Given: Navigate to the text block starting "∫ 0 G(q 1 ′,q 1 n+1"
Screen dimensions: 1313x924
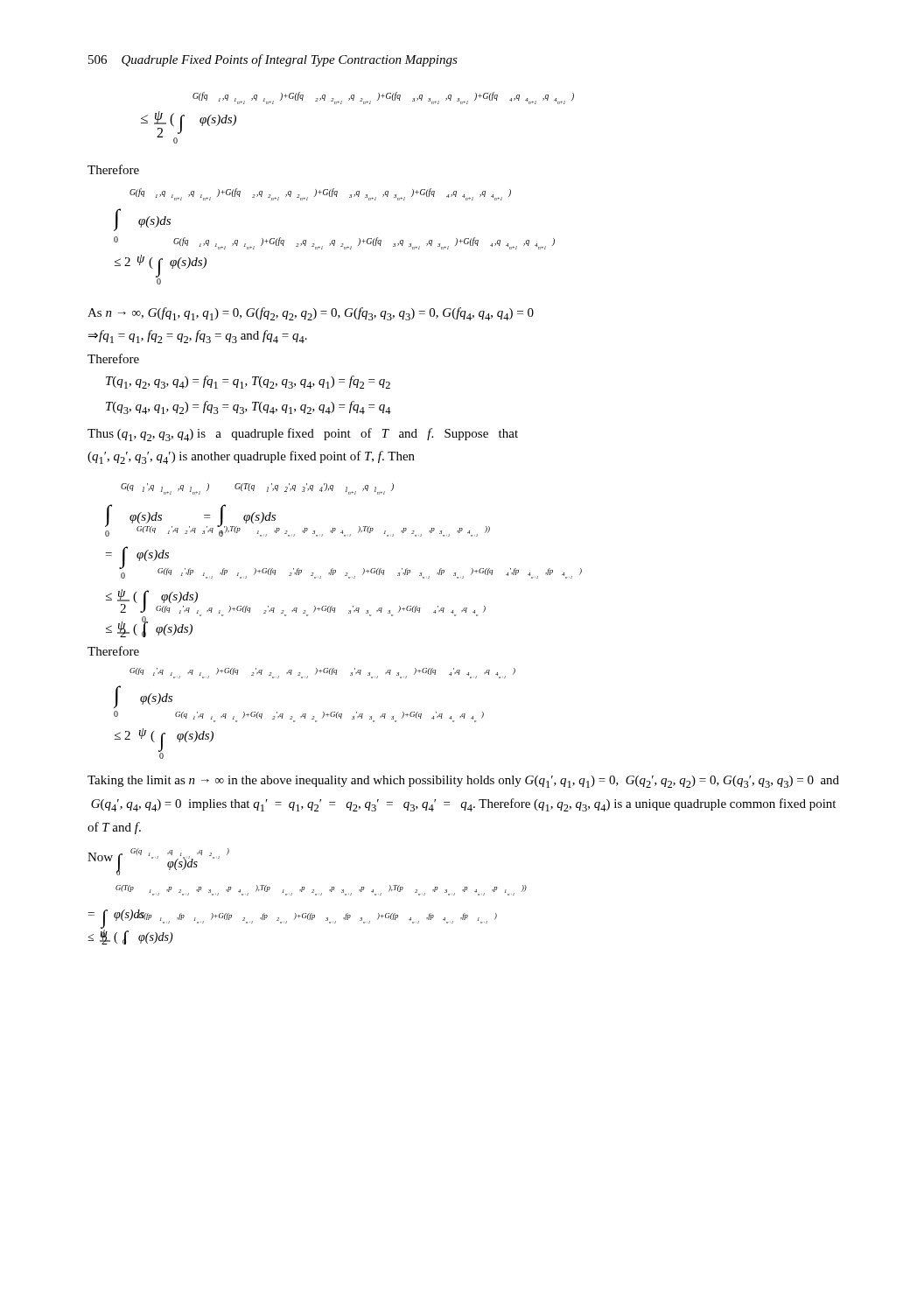Looking at the screenshot, I should coord(475,557).
